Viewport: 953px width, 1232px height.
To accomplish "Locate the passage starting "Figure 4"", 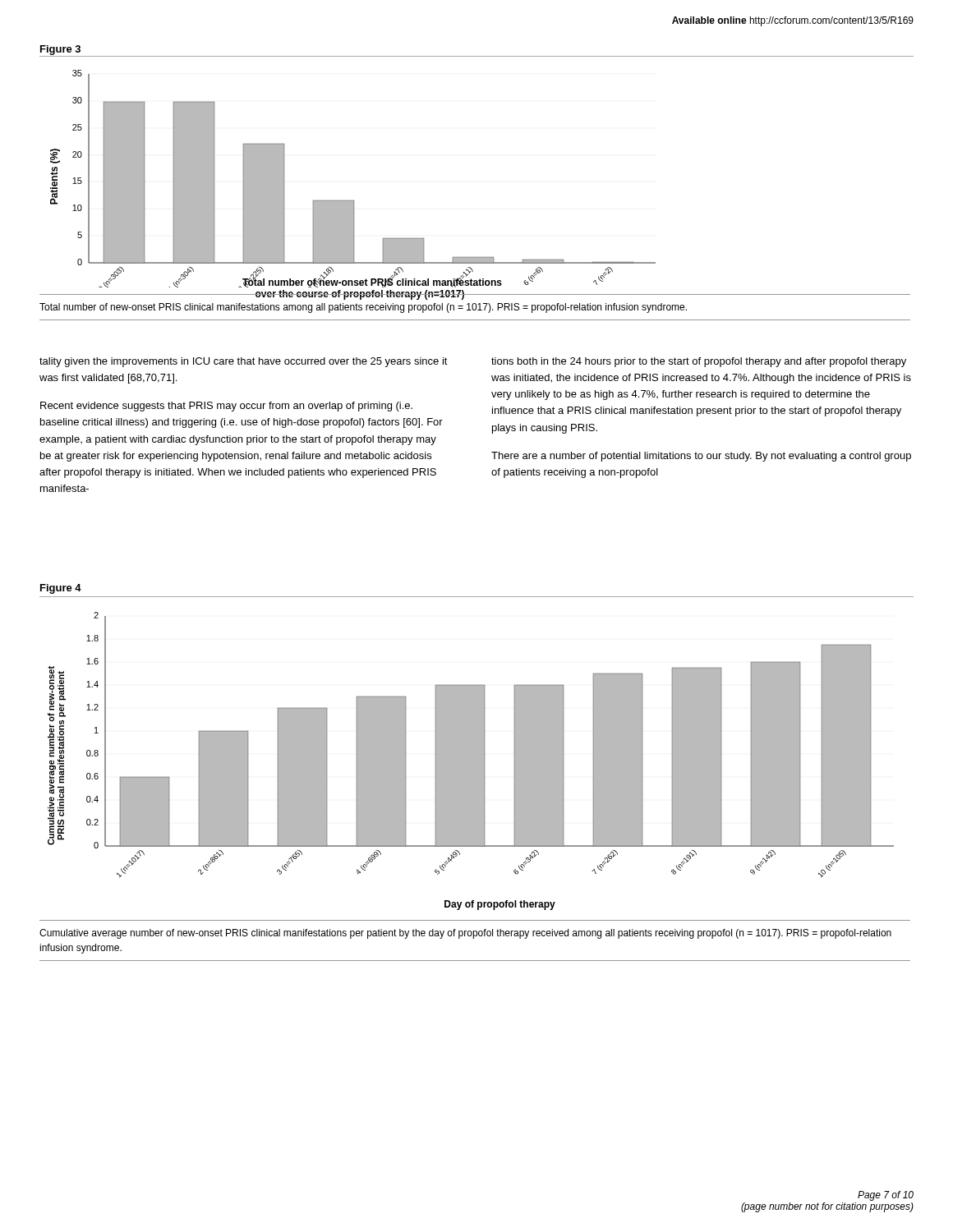I will coord(60,588).
